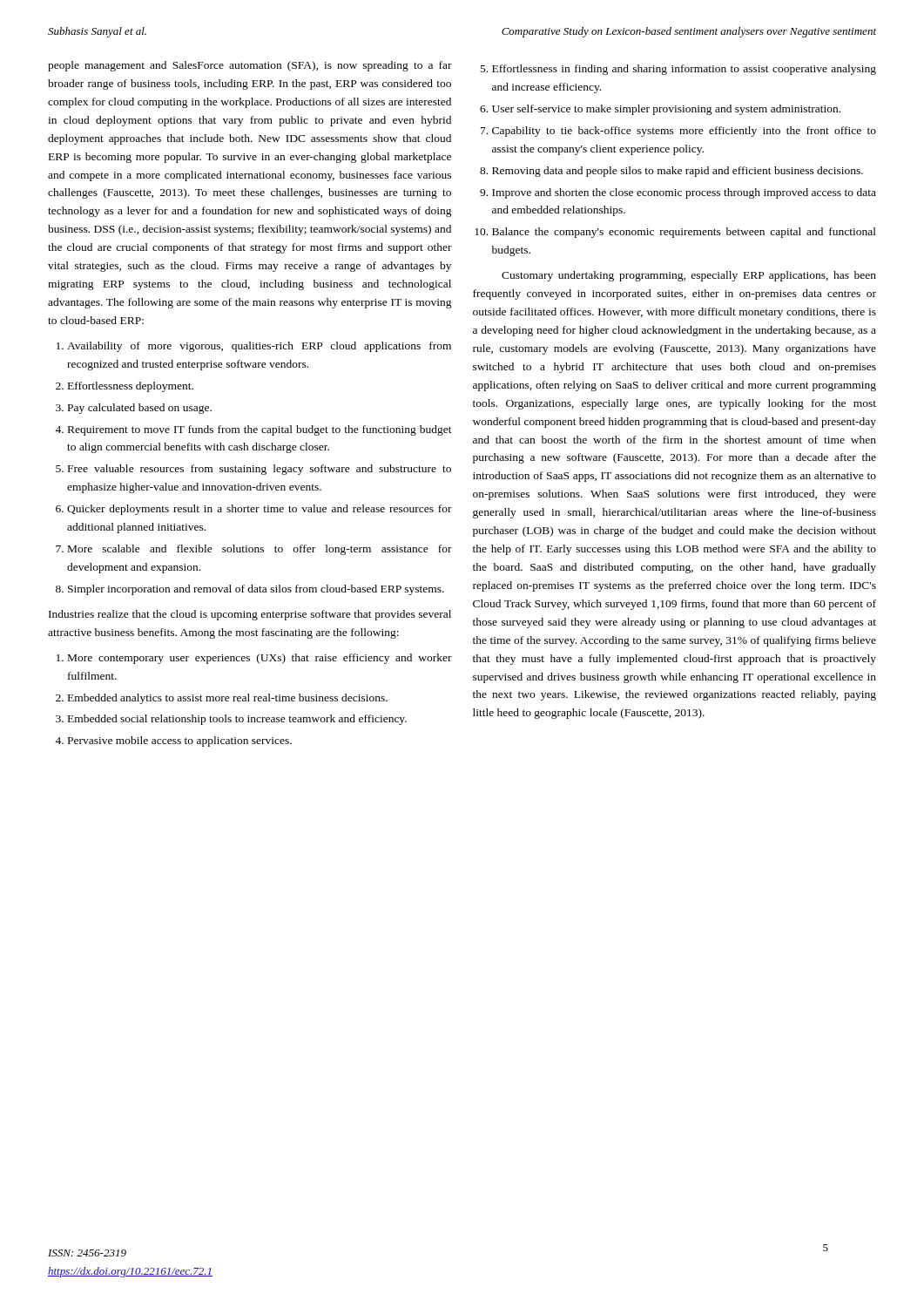The height and width of the screenshot is (1307, 924).
Task: Locate the text block starting "Effortlessness deployment."
Action: [x=131, y=387]
